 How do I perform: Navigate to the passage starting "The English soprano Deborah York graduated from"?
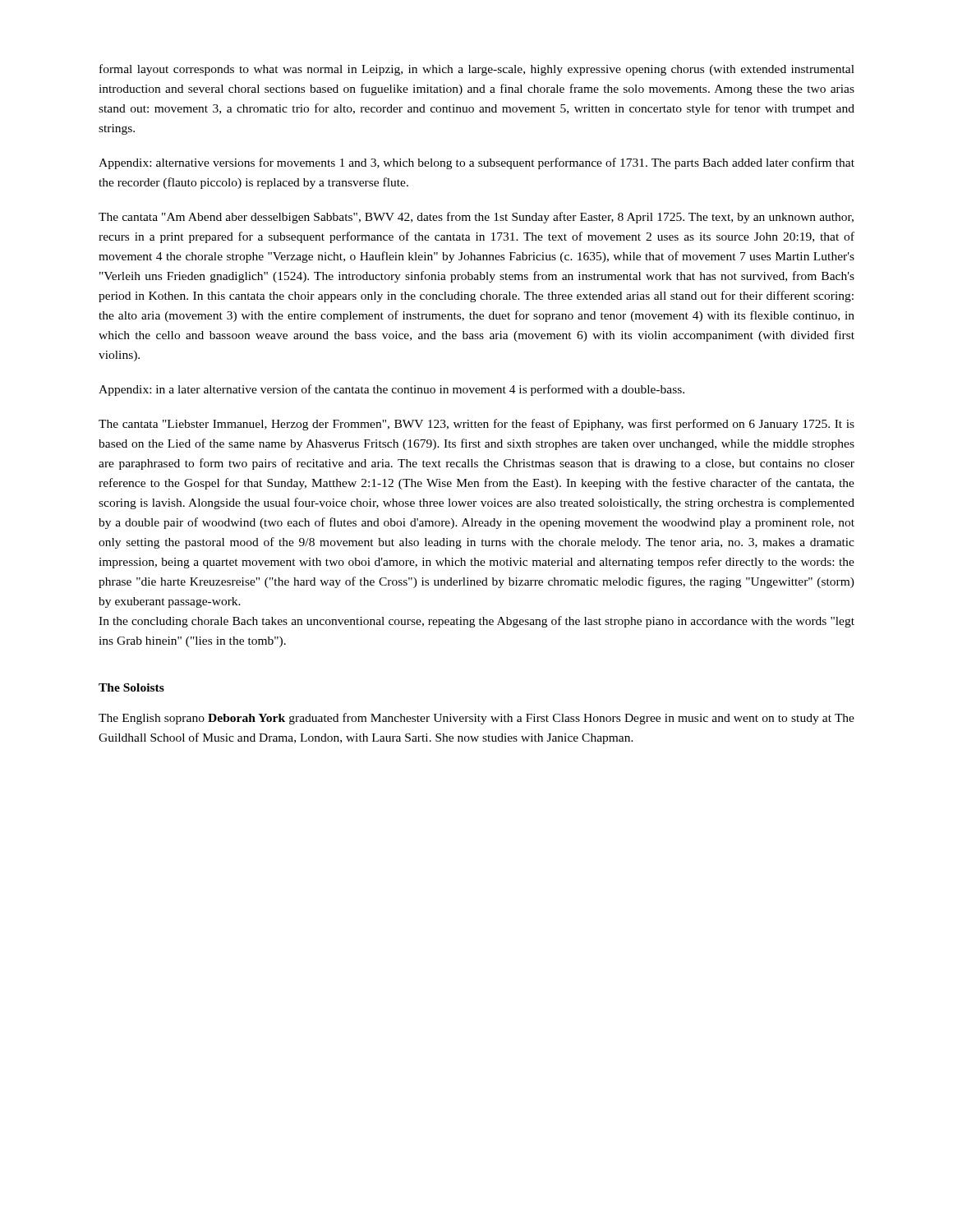[476, 728]
